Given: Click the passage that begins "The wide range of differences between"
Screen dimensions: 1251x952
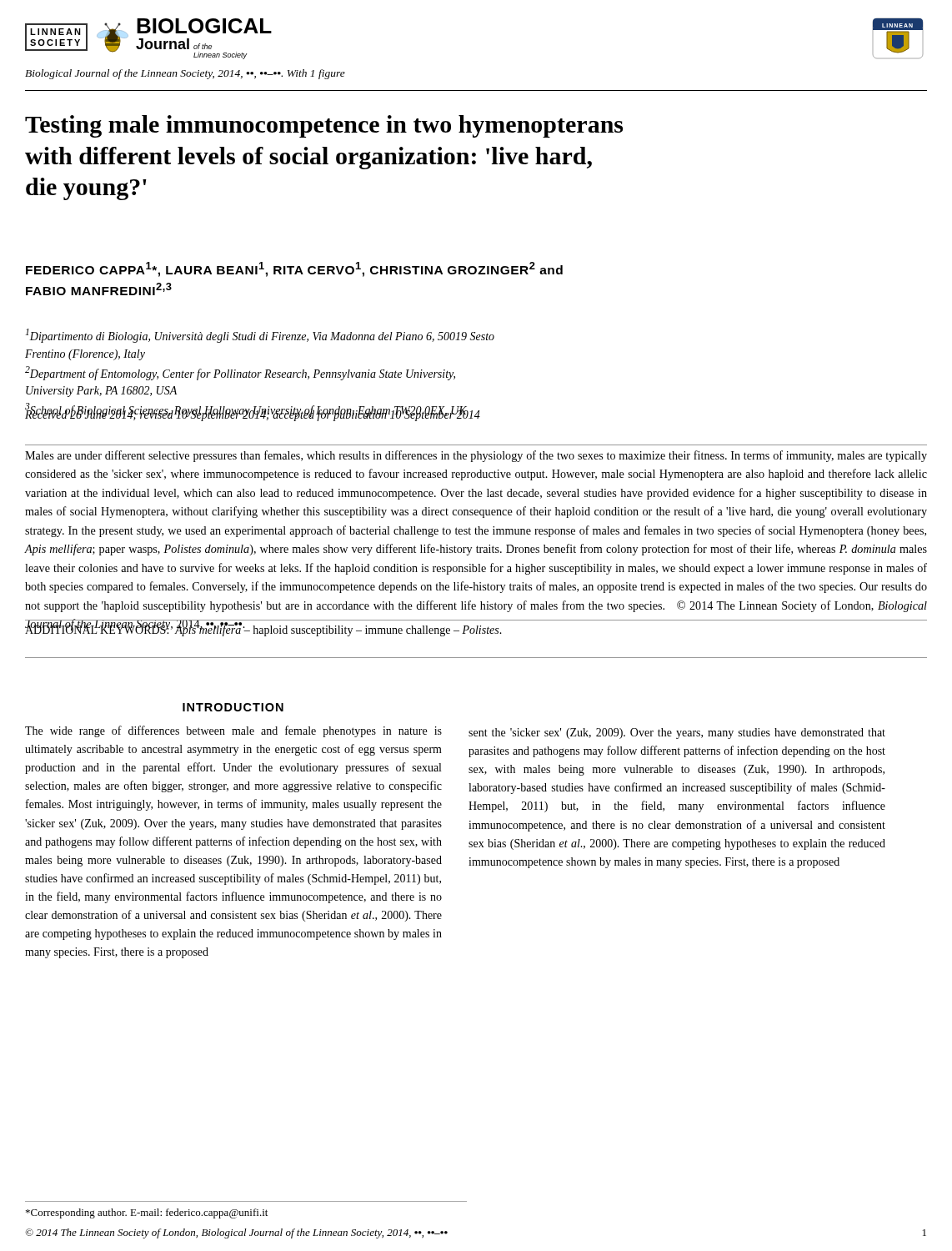Looking at the screenshot, I should coord(233,842).
